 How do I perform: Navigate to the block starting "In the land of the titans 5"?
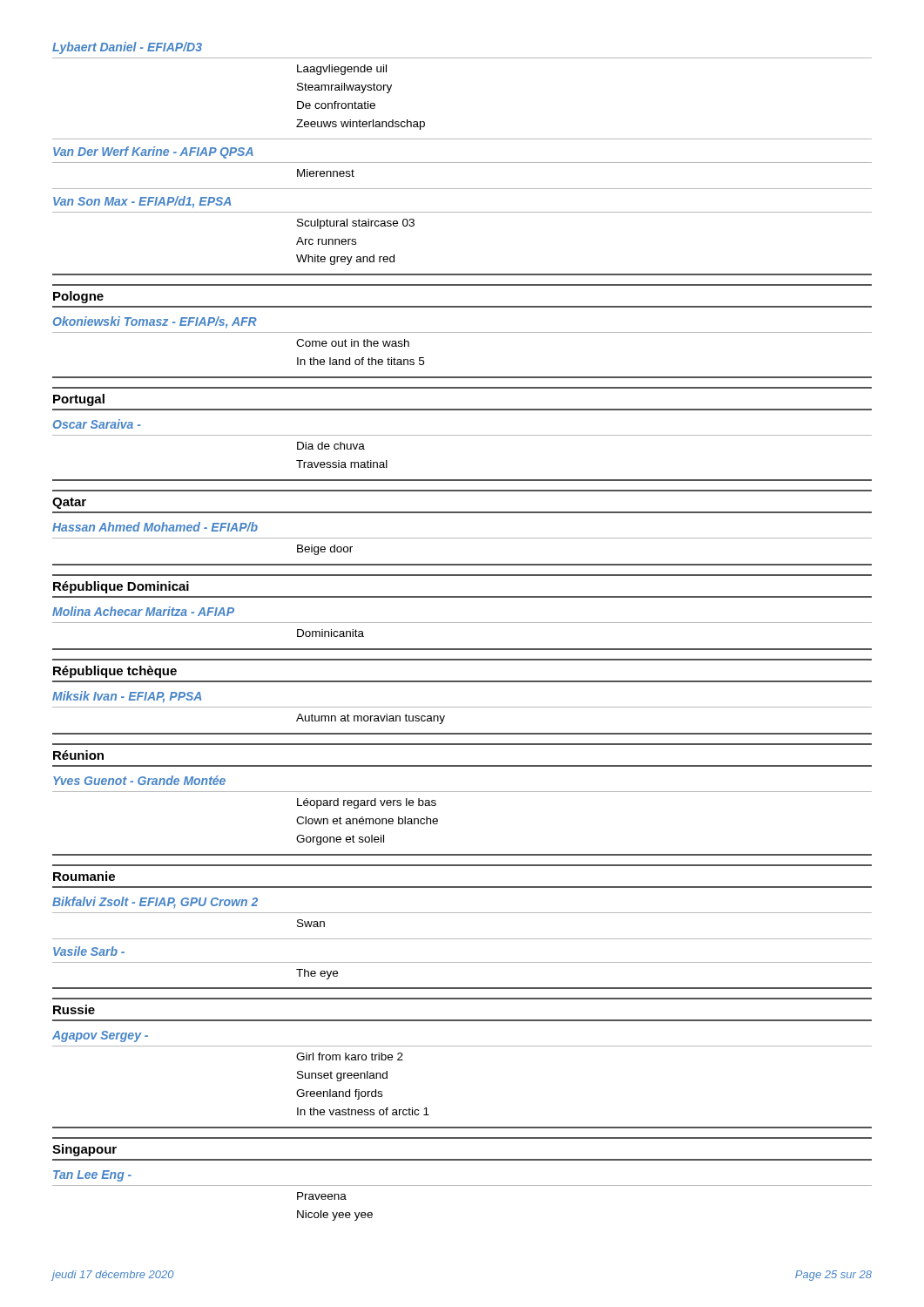click(360, 361)
